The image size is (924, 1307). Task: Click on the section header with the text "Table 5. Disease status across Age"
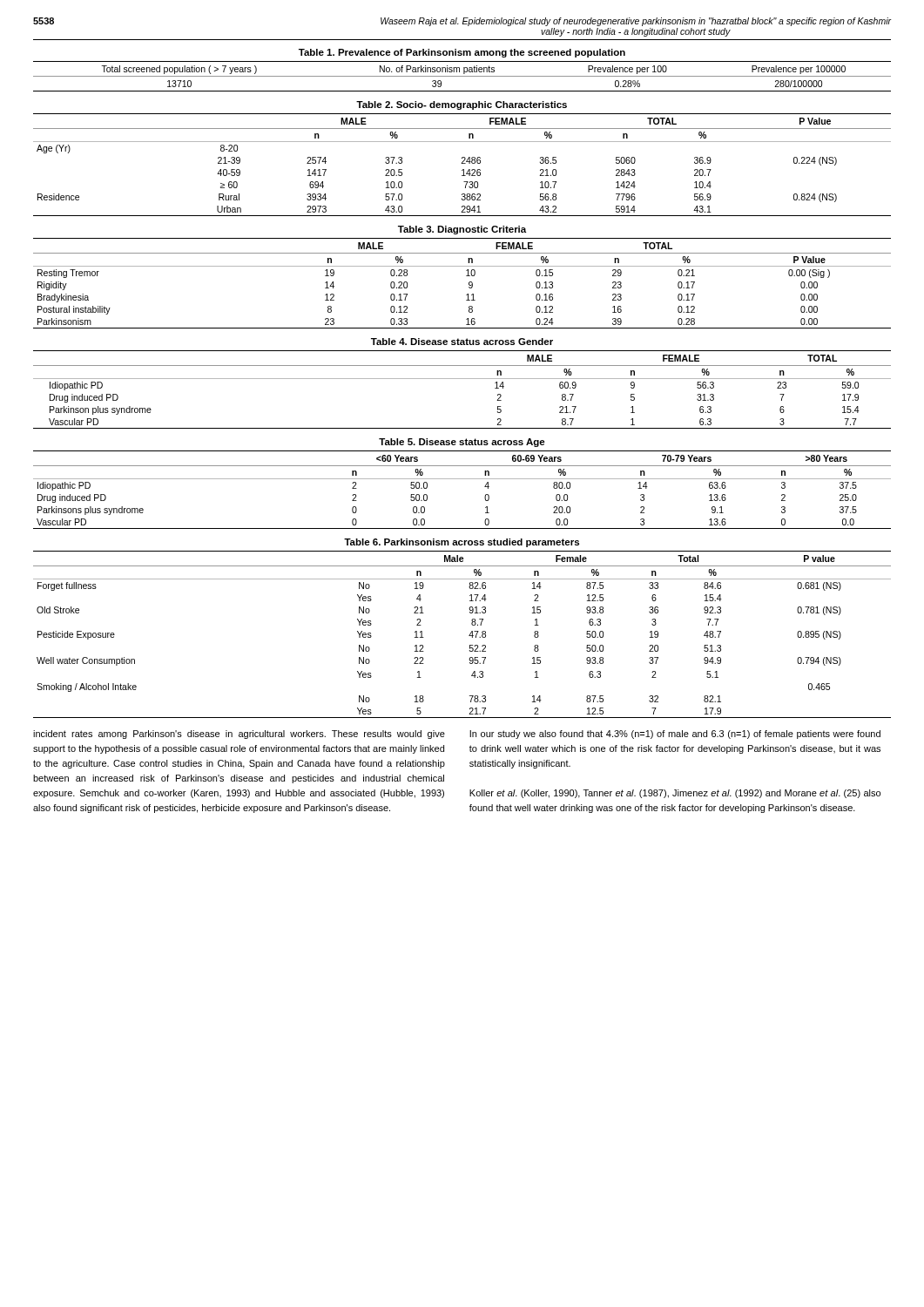pyautogui.click(x=462, y=442)
